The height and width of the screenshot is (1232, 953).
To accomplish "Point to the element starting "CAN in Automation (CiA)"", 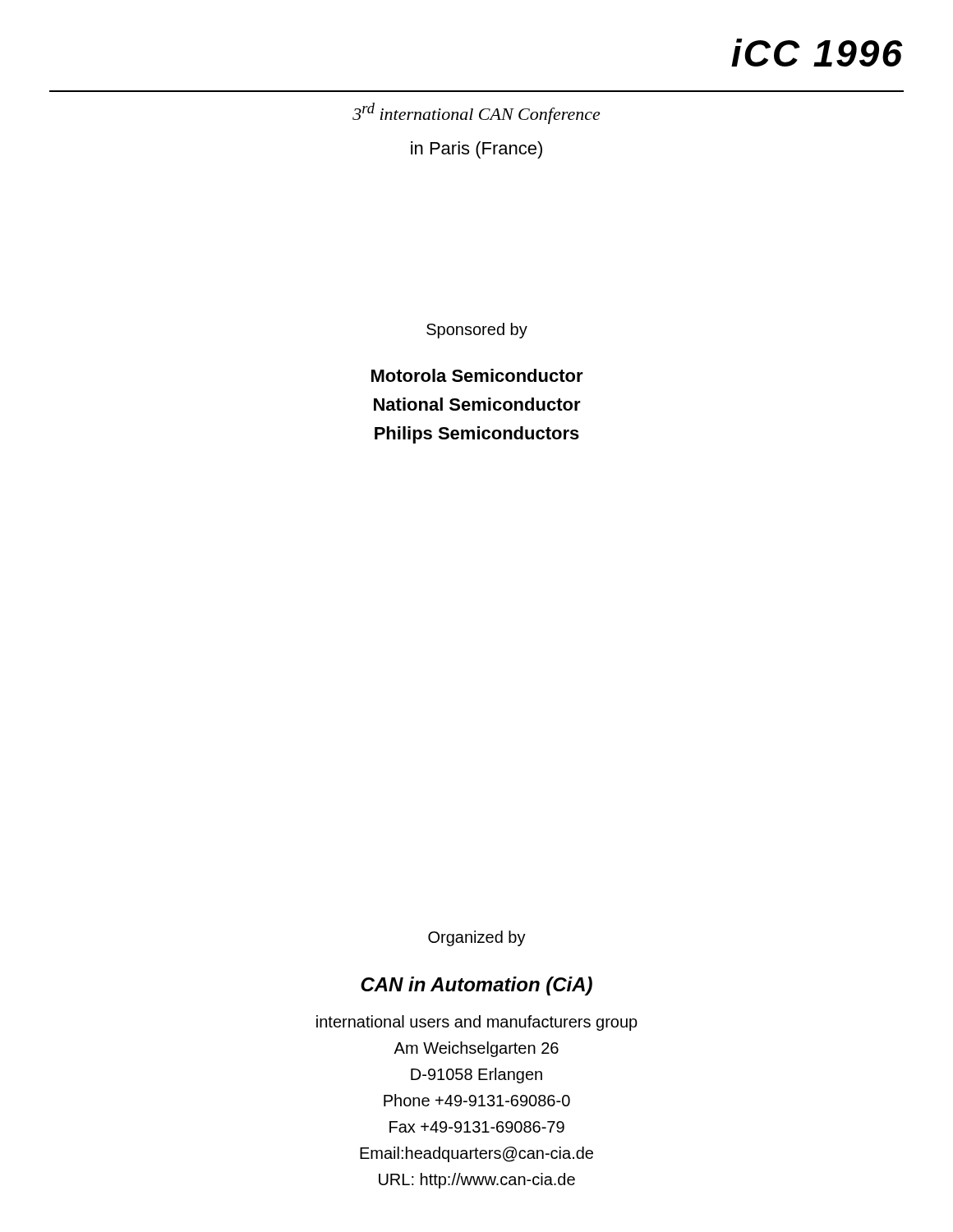I will [x=476, y=984].
